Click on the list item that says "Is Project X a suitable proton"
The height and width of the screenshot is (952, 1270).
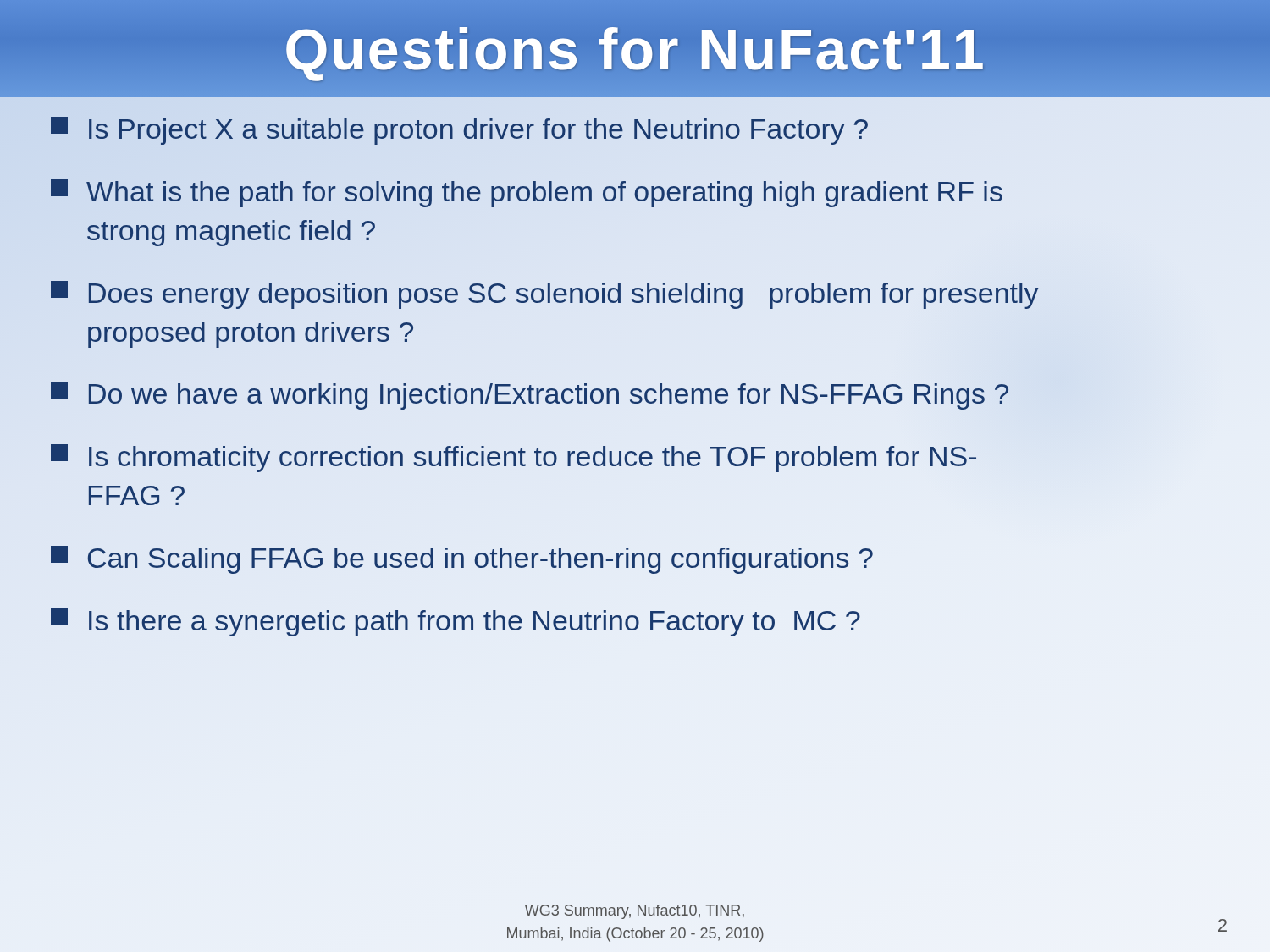pyautogui.click(x=460, y=129)
